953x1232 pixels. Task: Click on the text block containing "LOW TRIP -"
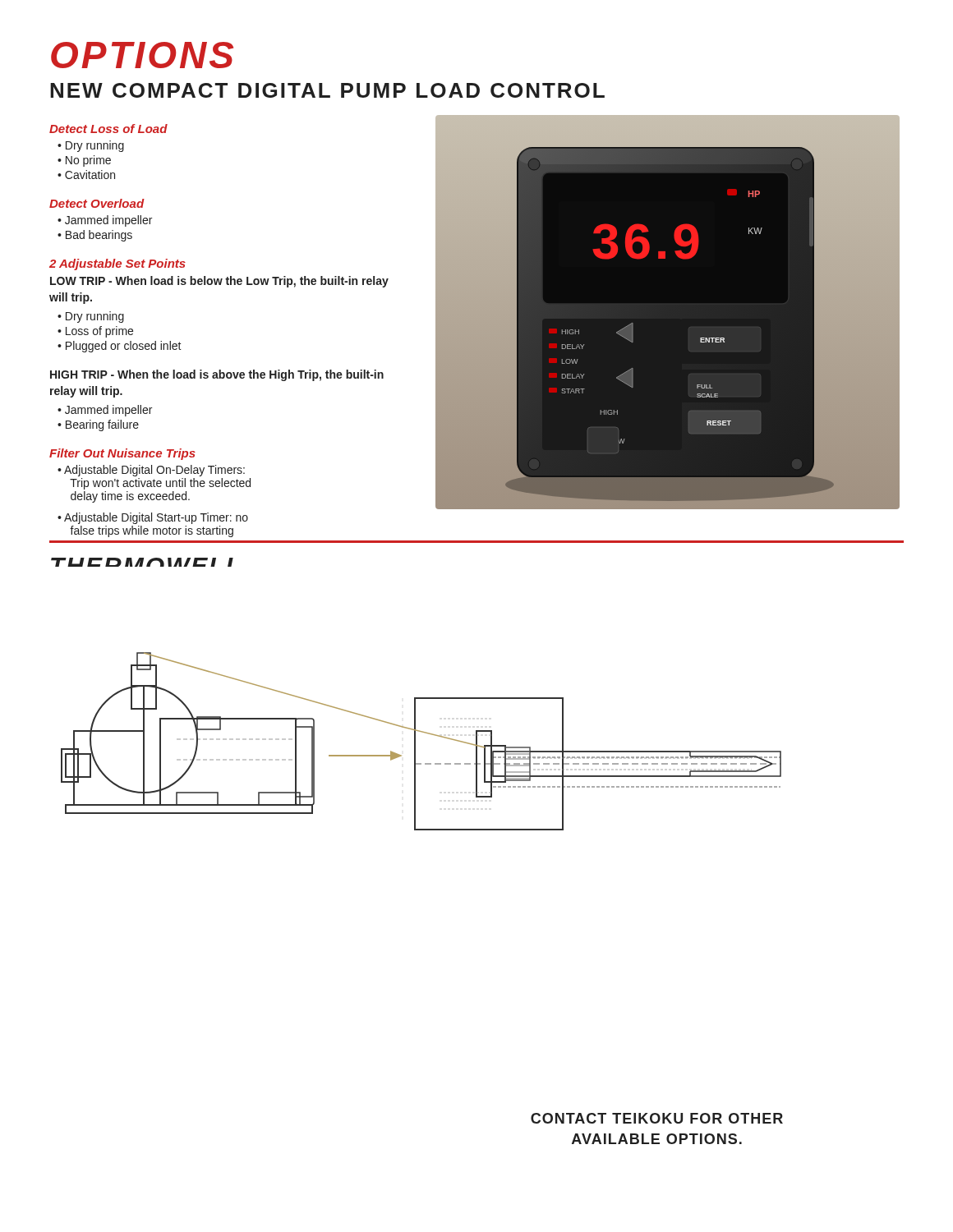click(219, 289)
